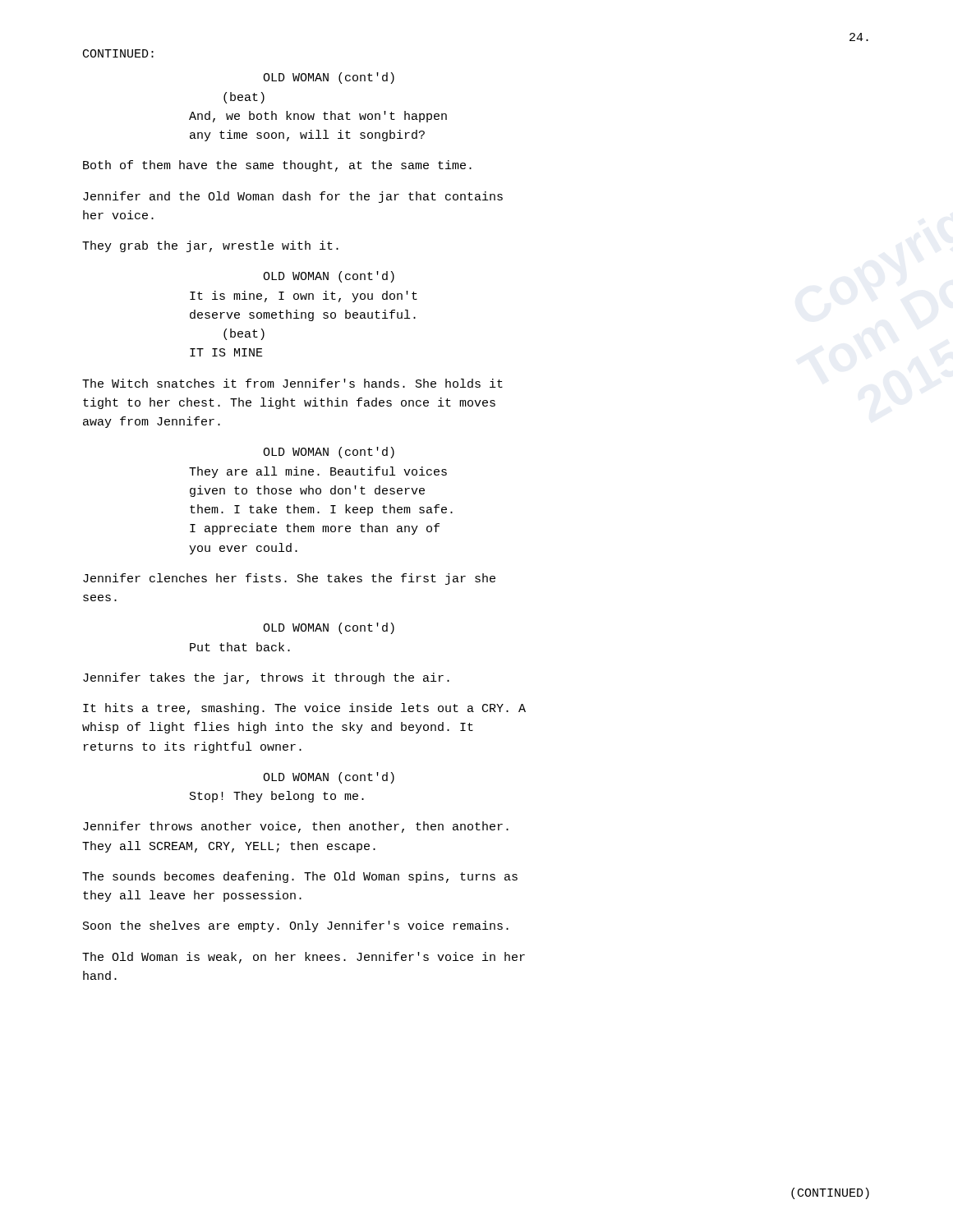The height and width of the screenshot is (1232, 953).
Task: Where is the passage that starts "OLD WOMAN (cont'd) It"?
Action: [329, 277]
